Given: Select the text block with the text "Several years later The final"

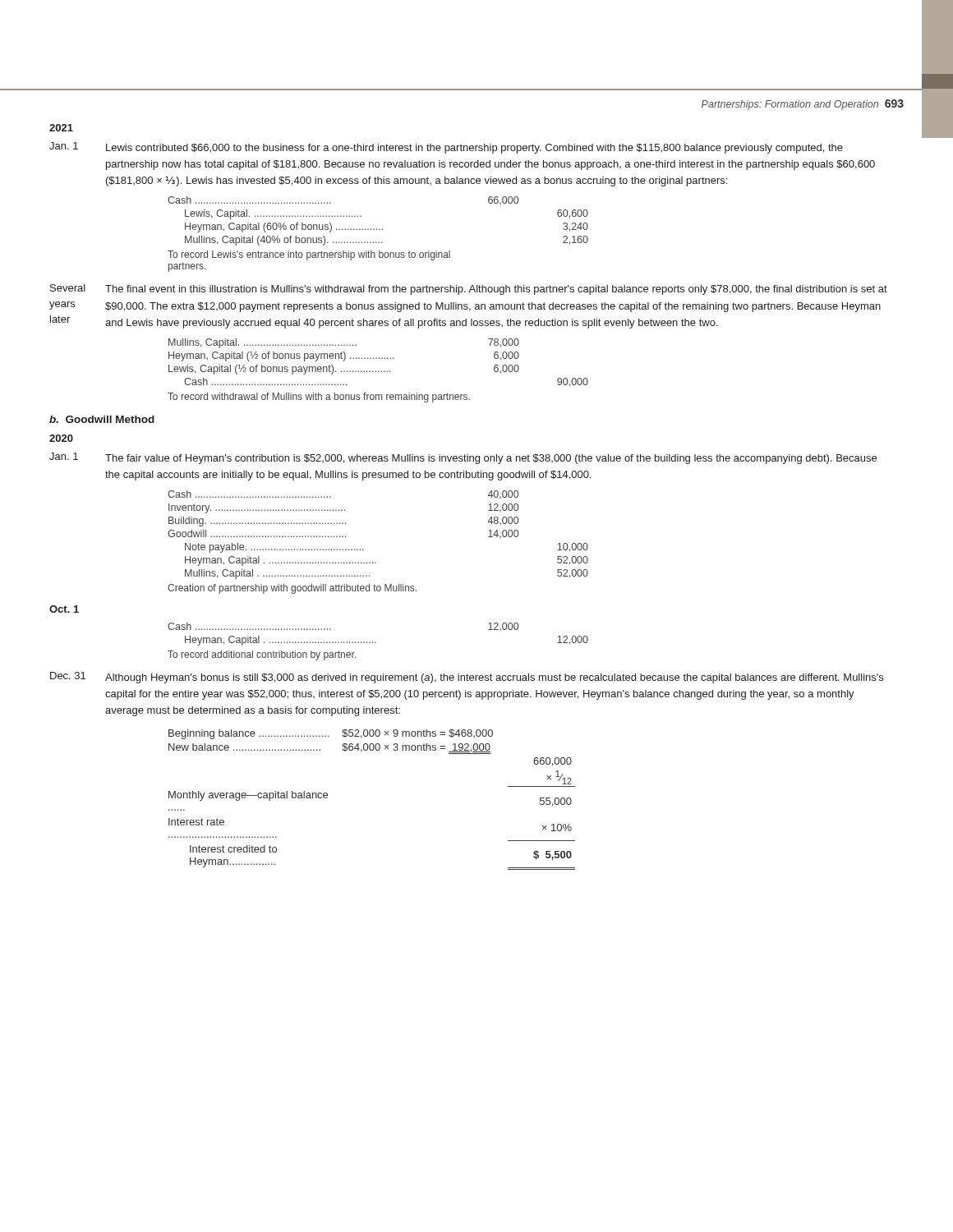Looking at the screenshot, I should [x=468, y=306].
